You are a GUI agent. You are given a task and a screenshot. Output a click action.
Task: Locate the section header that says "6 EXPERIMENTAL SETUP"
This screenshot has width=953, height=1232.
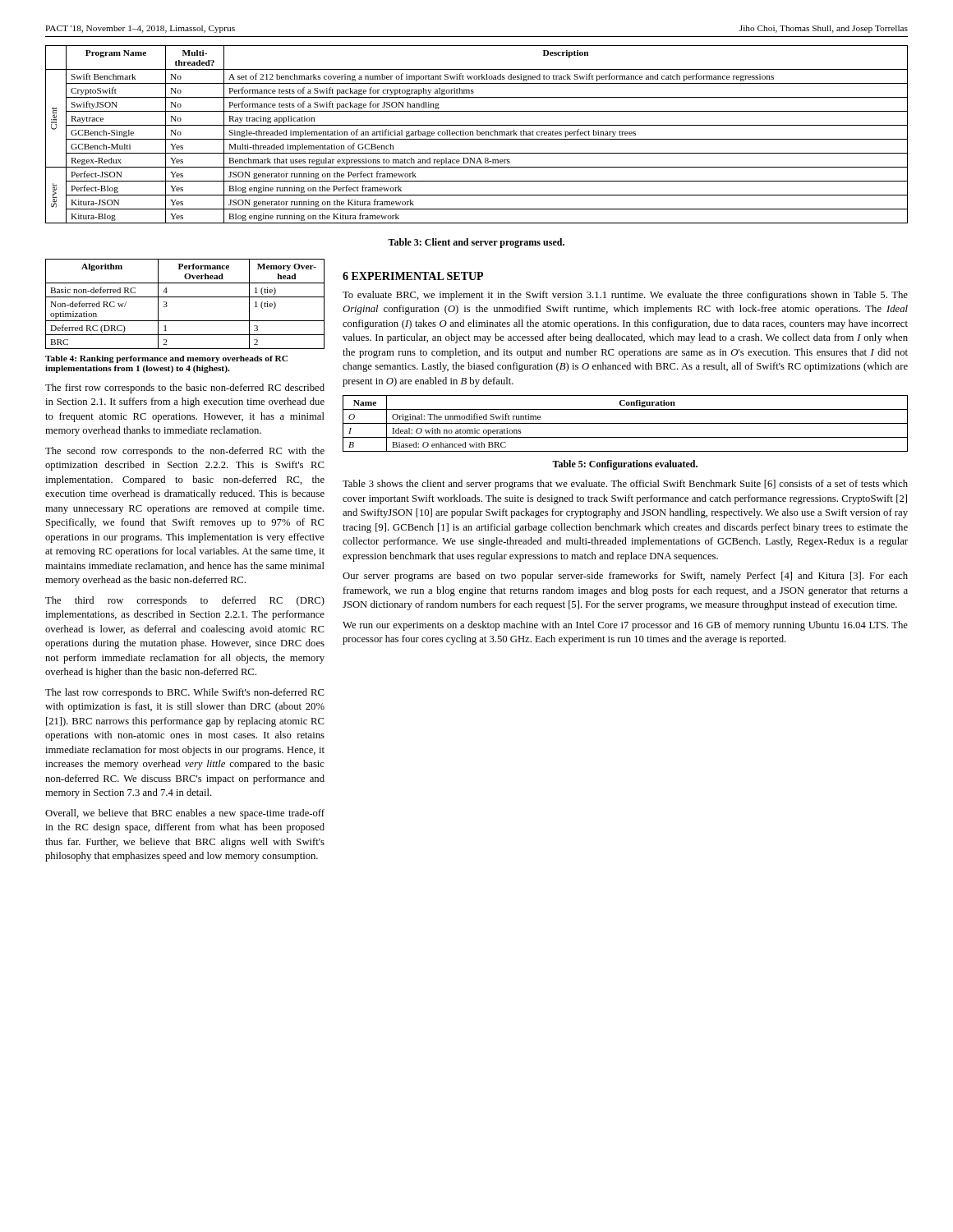point(413,276)
